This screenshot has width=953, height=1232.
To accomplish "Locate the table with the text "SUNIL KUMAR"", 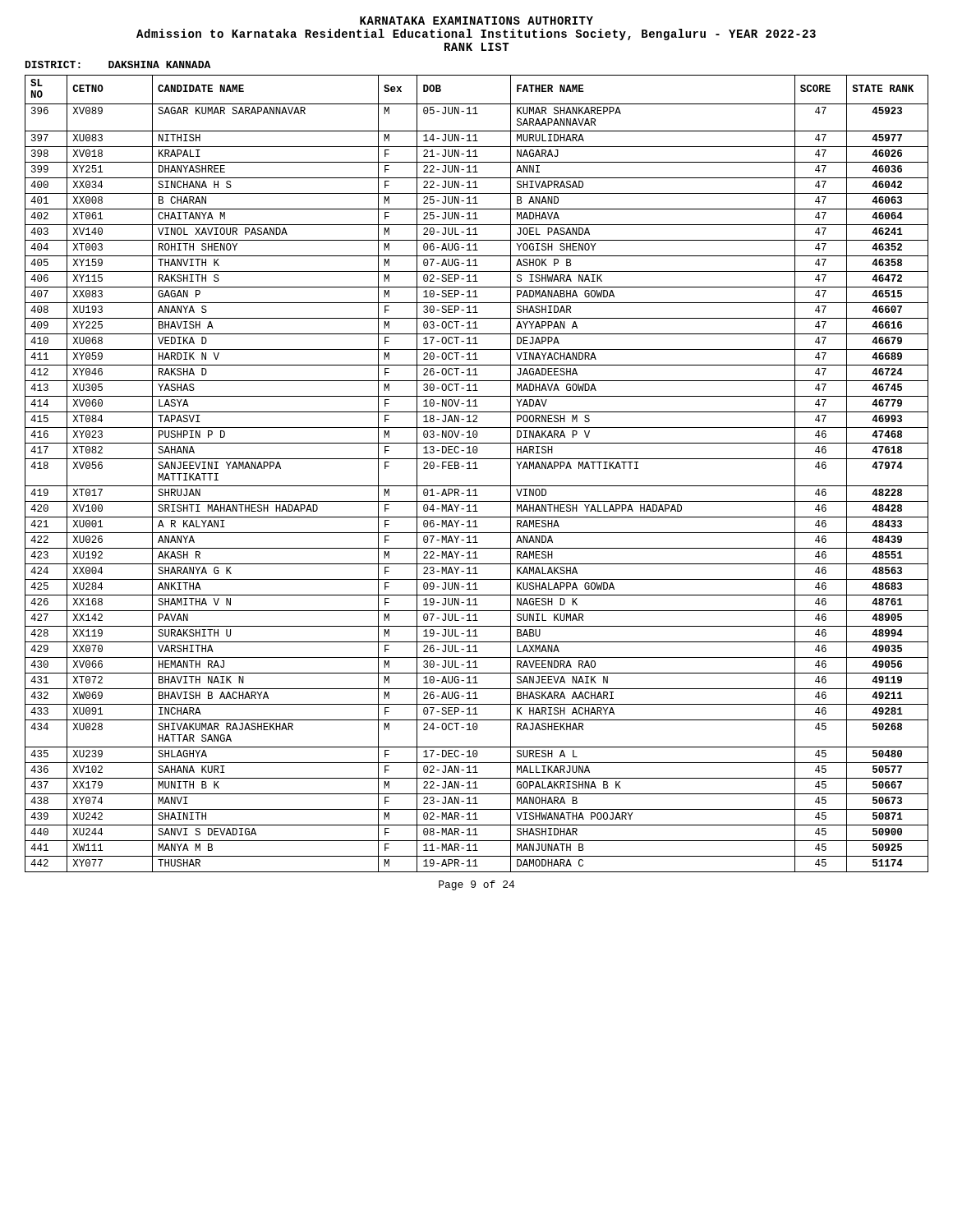I will 476,474.
